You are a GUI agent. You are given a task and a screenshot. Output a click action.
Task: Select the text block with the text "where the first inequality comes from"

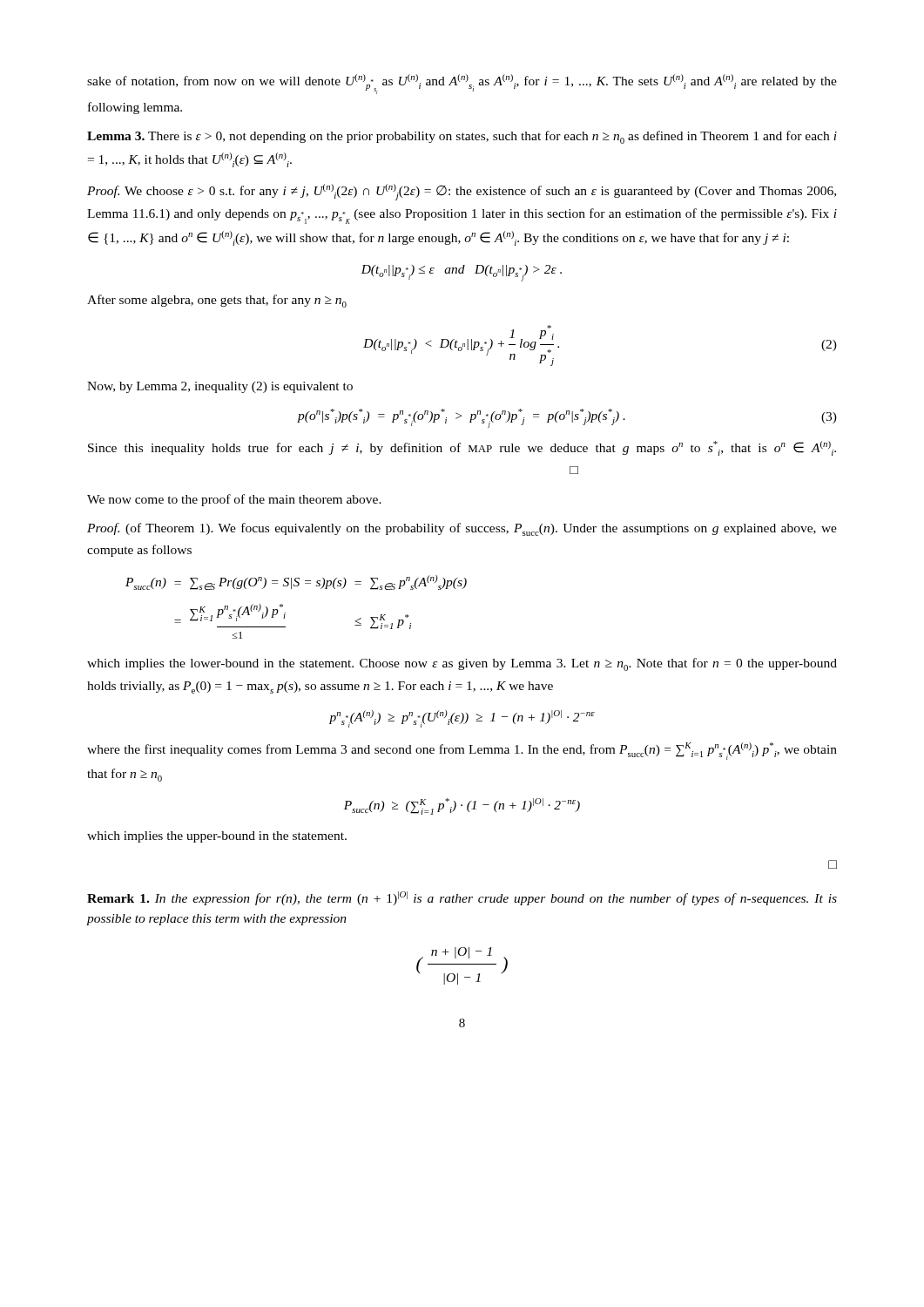462,762
